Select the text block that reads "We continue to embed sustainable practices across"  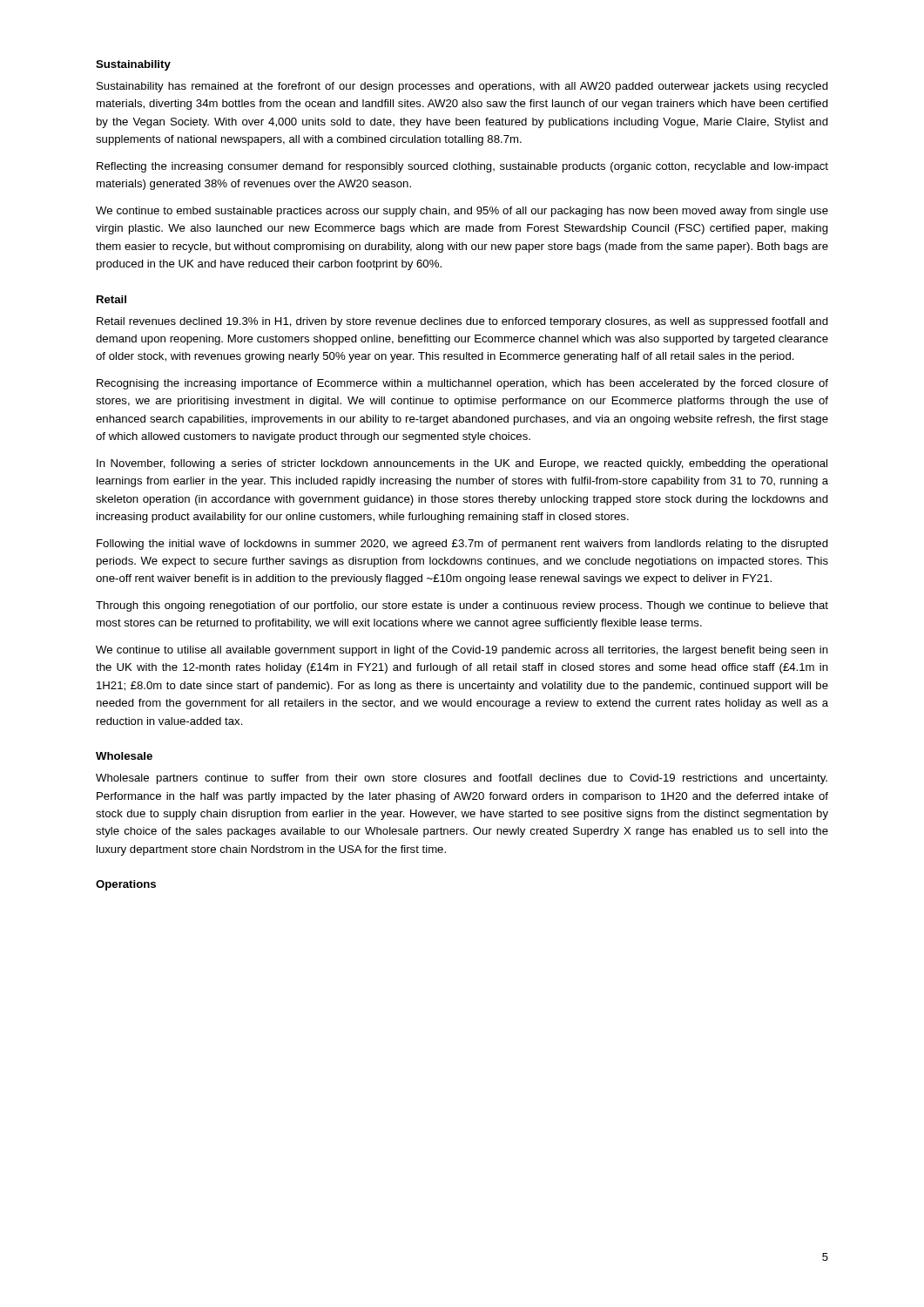[462, 237]
